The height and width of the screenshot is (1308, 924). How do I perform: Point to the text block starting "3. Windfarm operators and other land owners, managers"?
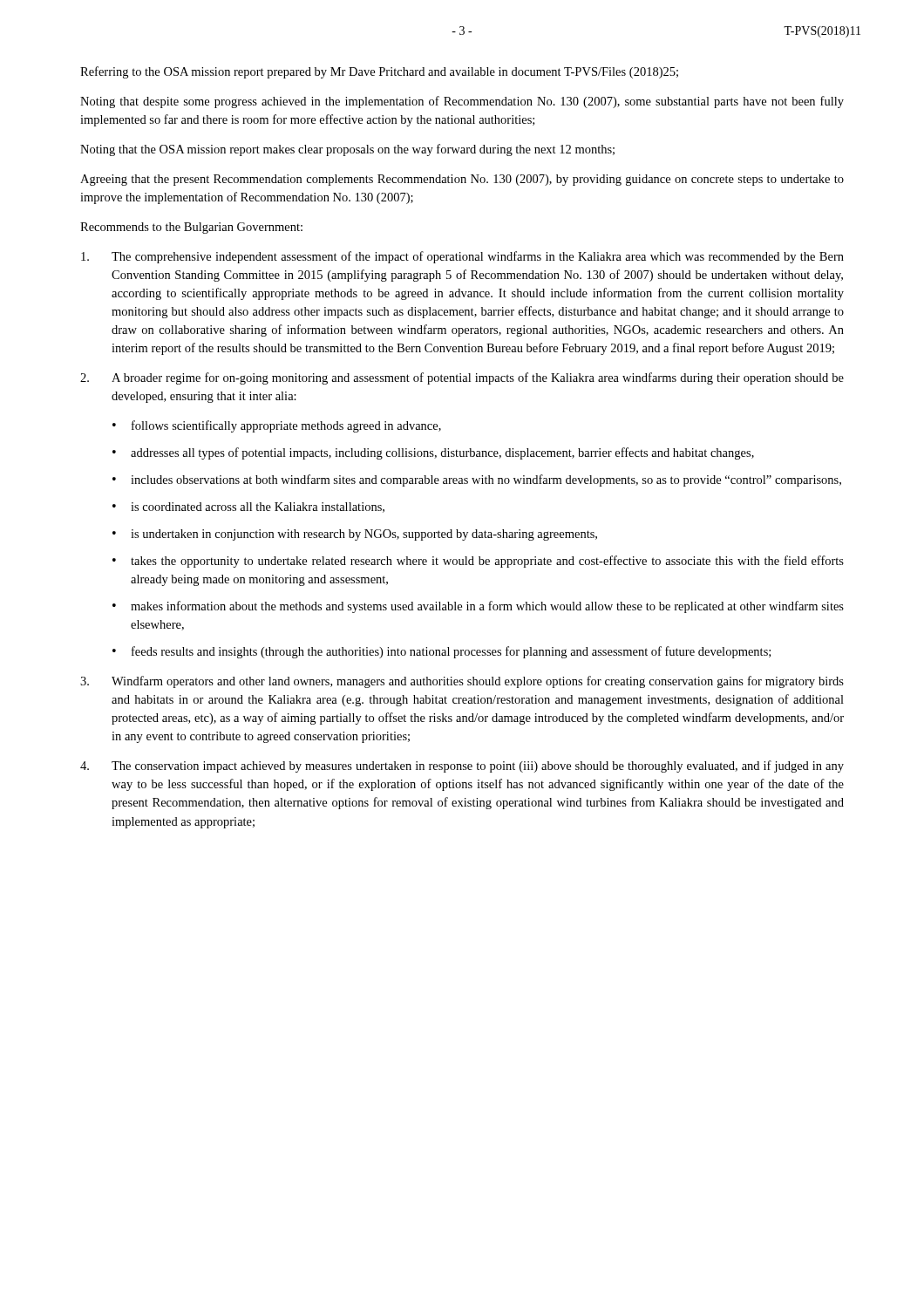click(462, 709)
